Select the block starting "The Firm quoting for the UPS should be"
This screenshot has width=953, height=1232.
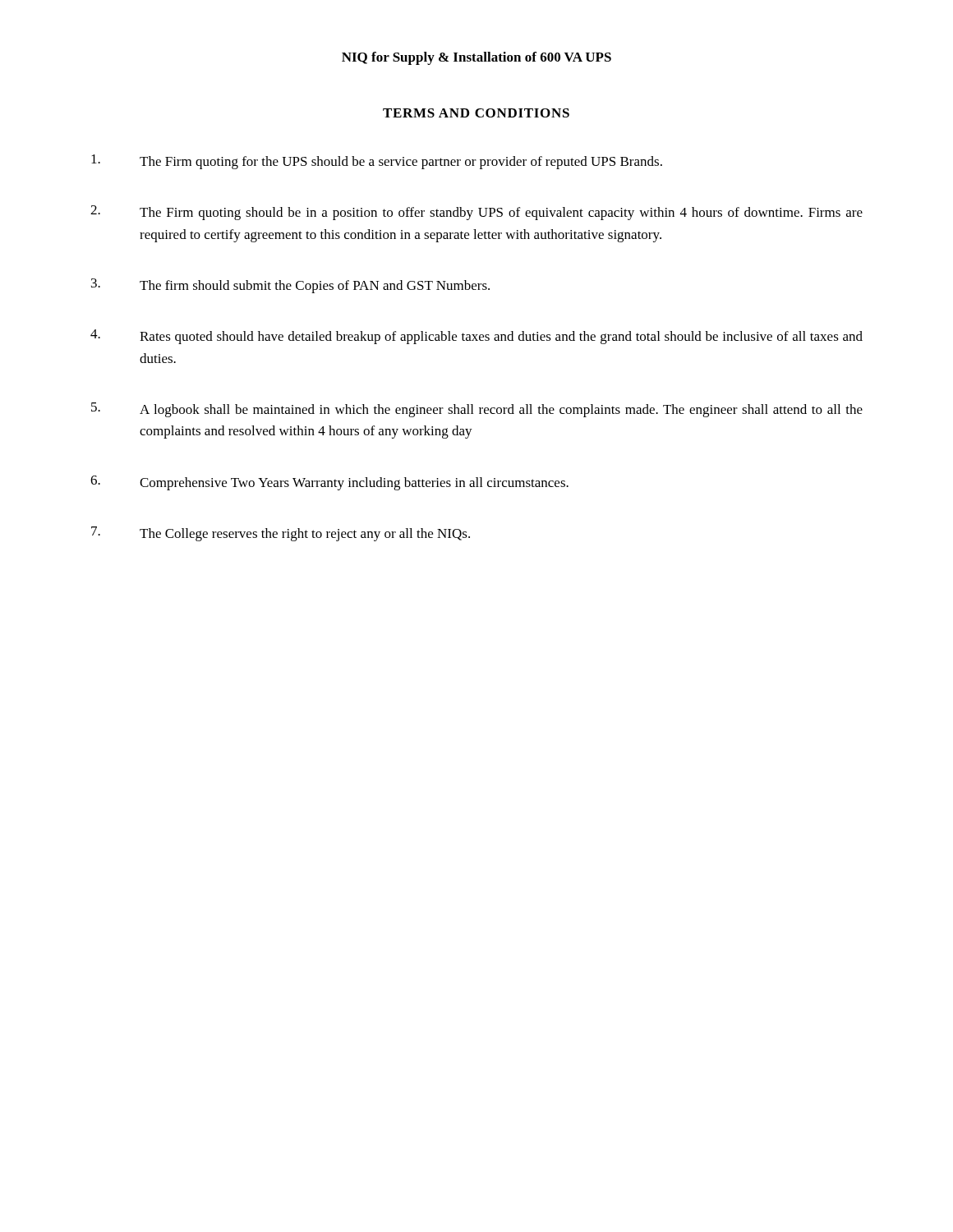[377, 162]
